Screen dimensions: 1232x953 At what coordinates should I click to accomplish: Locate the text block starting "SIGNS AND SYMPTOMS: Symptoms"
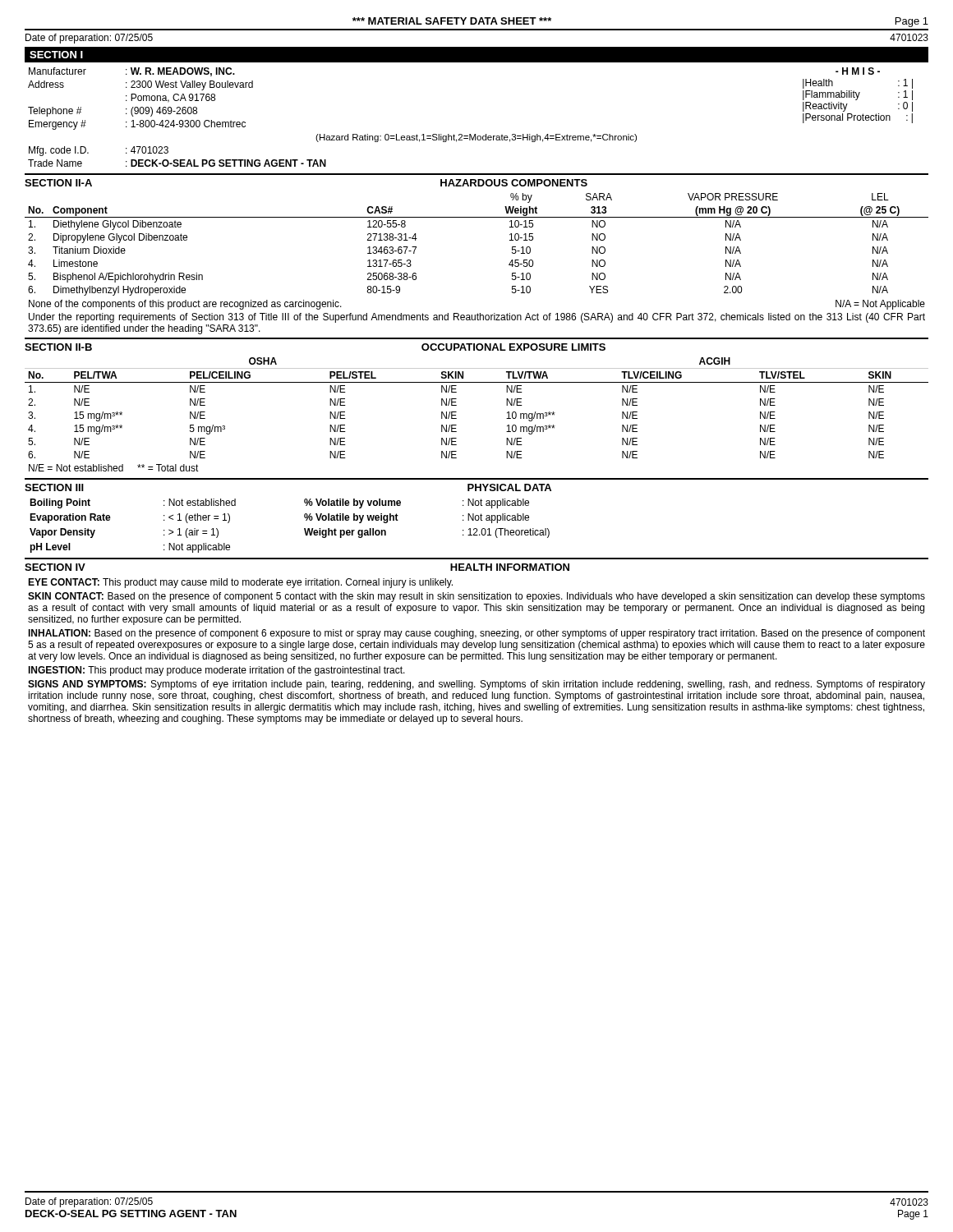tap(476, 701)
